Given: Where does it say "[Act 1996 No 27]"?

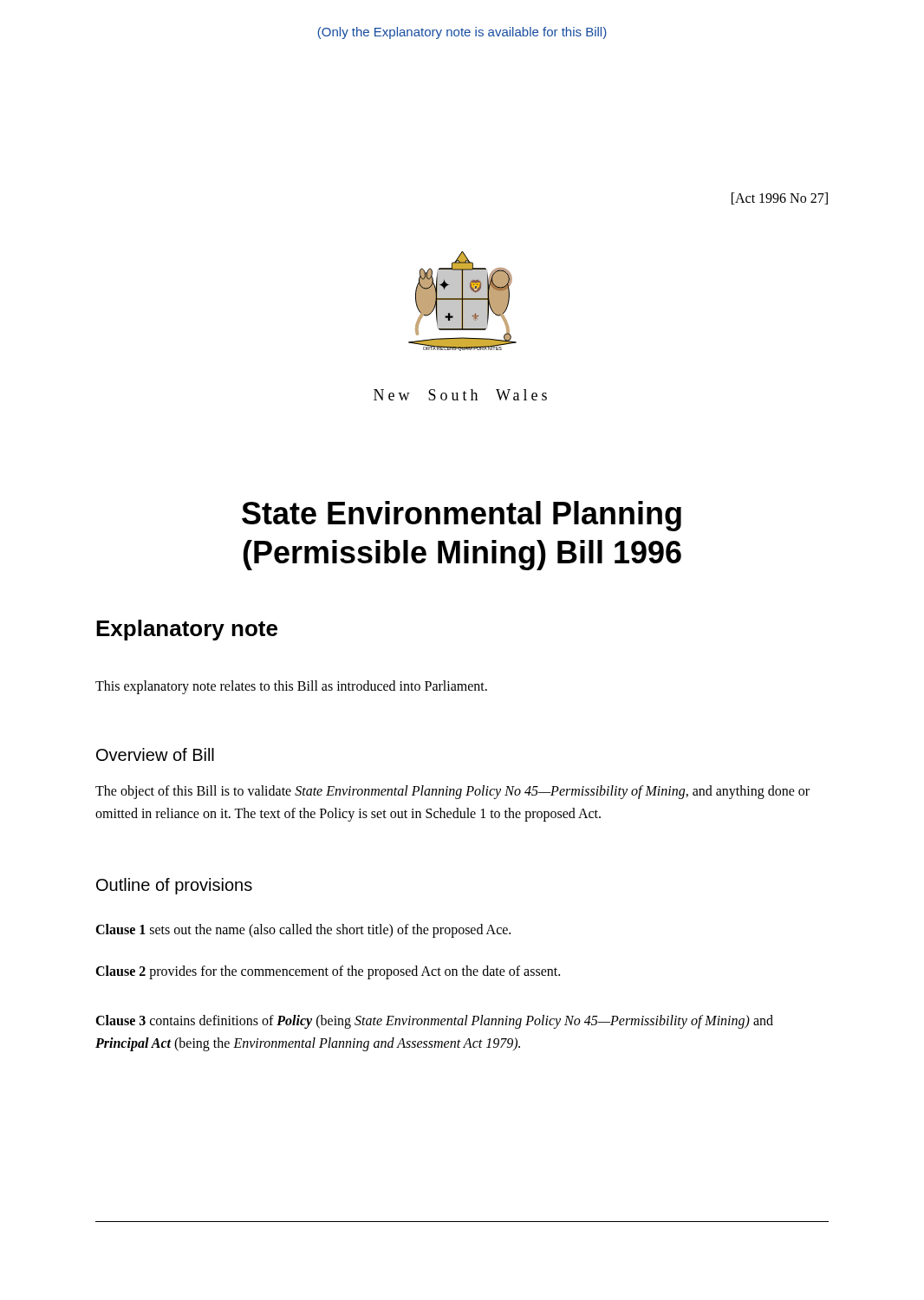Looking at the screenshot, I should 780,198.
